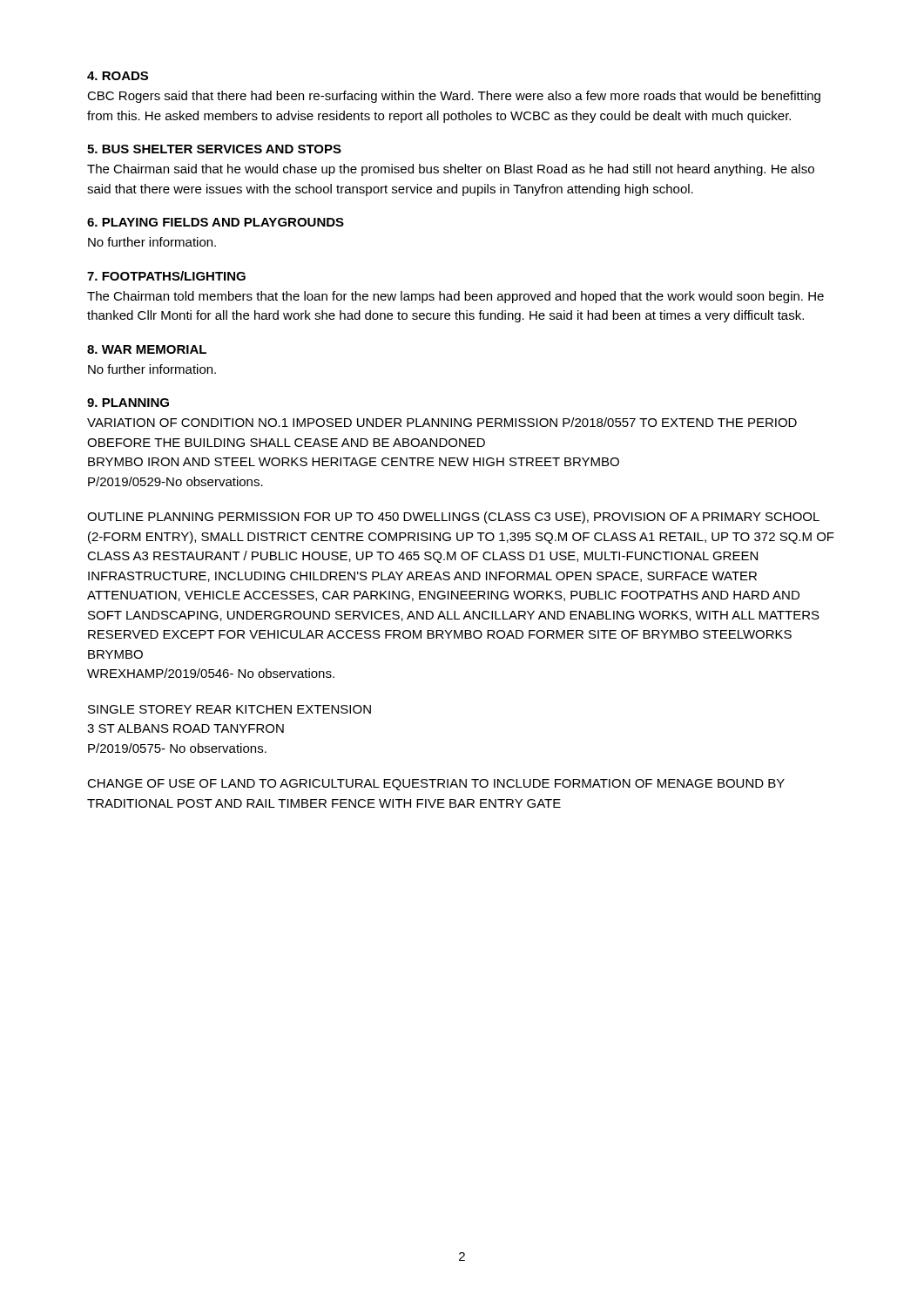
Task: Click on the text block that reads "The Chairman said that"
Action: 451,178
